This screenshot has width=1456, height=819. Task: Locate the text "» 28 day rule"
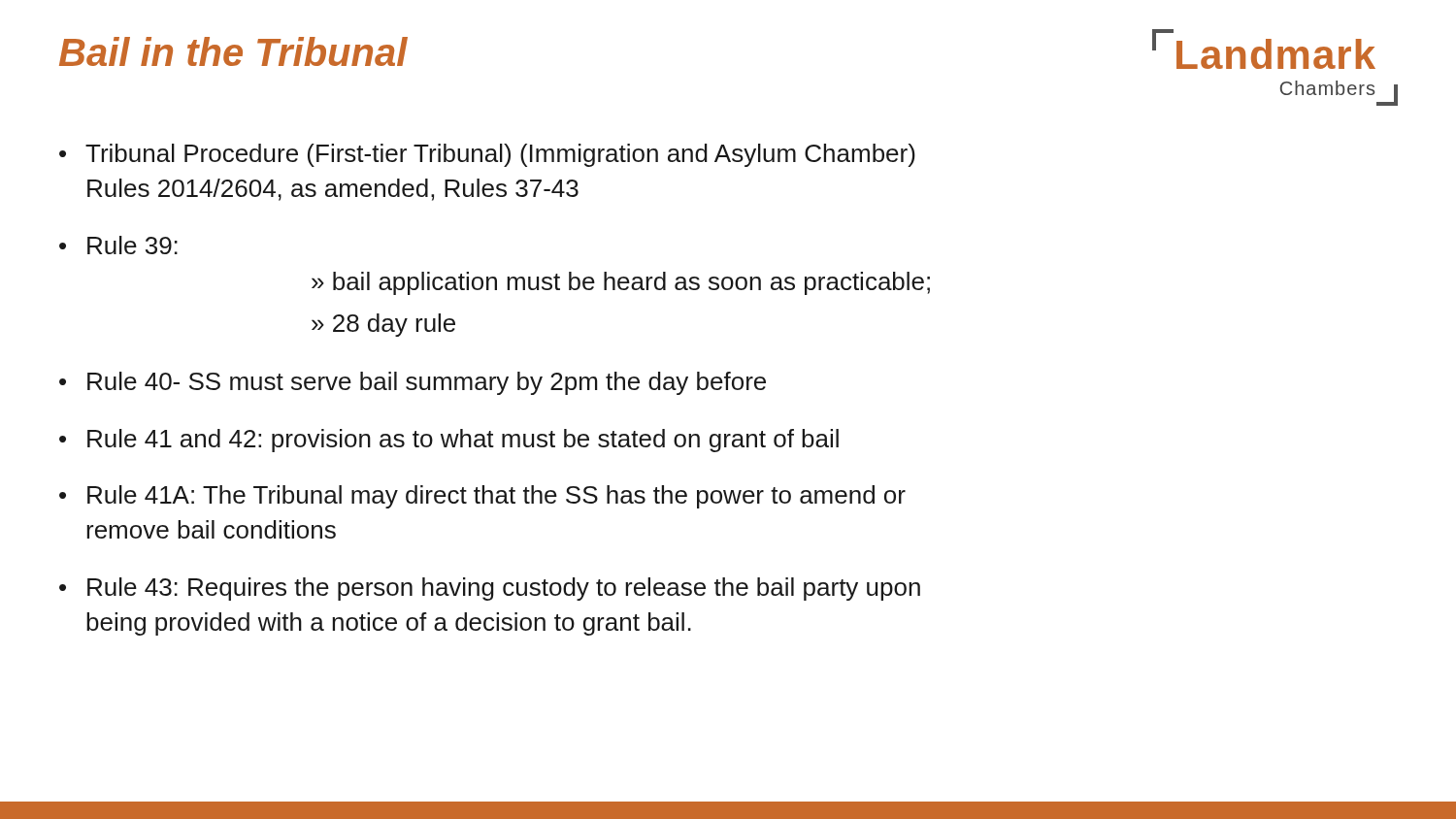coord(384,323)
